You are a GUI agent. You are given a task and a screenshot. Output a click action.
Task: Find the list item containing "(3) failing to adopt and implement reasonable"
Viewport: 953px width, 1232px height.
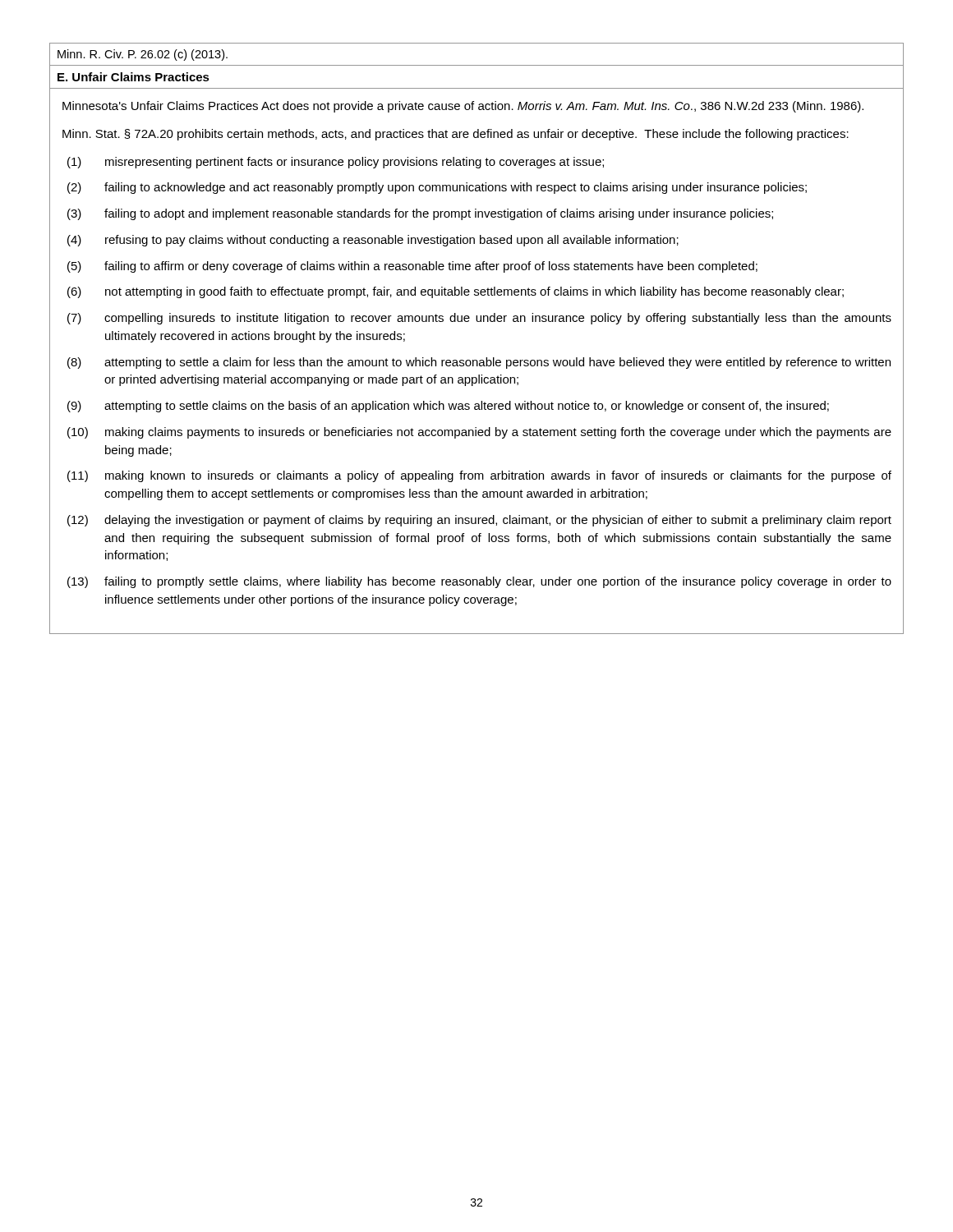[x=476, y=213]
